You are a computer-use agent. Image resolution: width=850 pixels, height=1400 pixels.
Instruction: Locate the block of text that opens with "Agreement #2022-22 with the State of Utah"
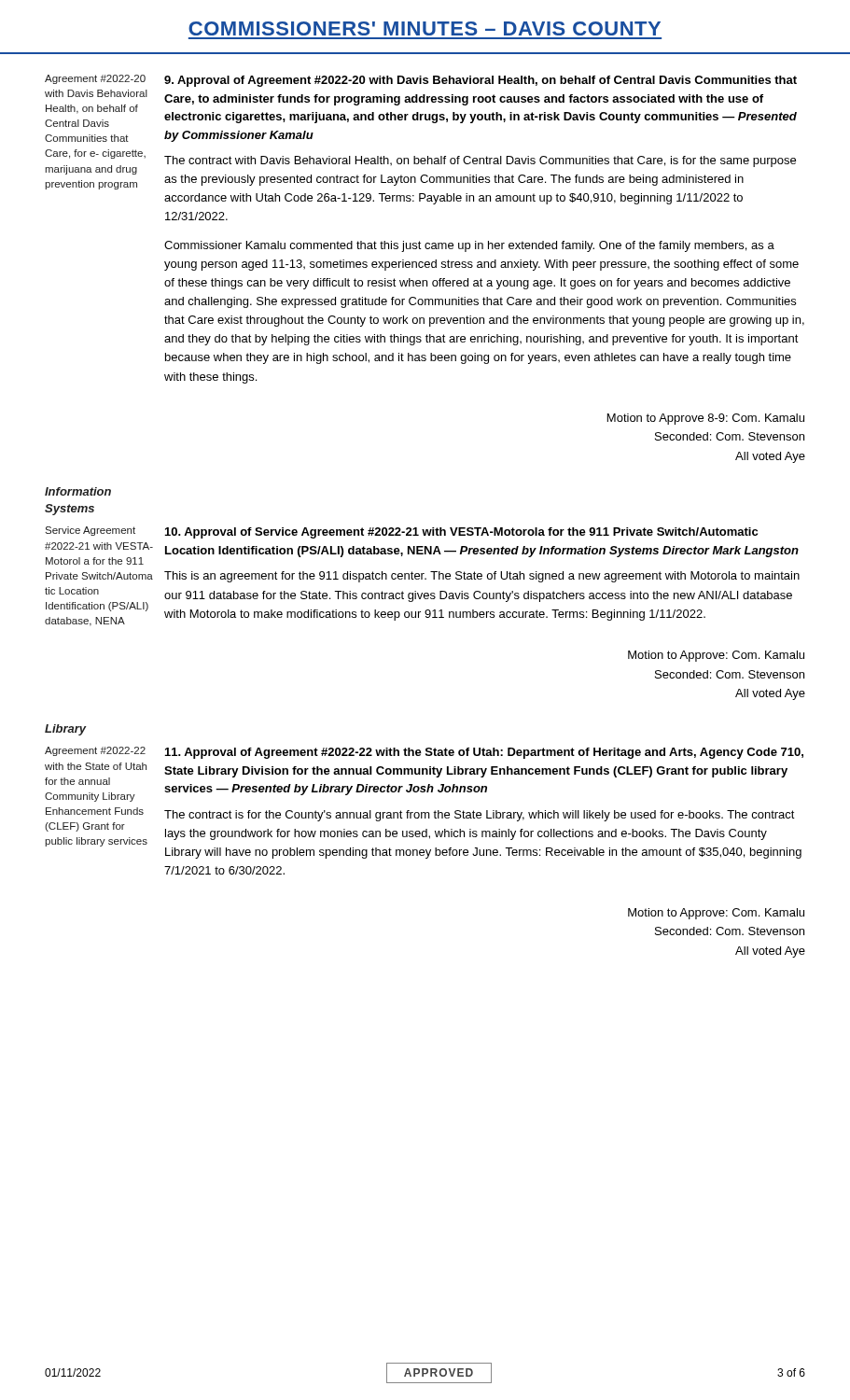pos(96,796)
